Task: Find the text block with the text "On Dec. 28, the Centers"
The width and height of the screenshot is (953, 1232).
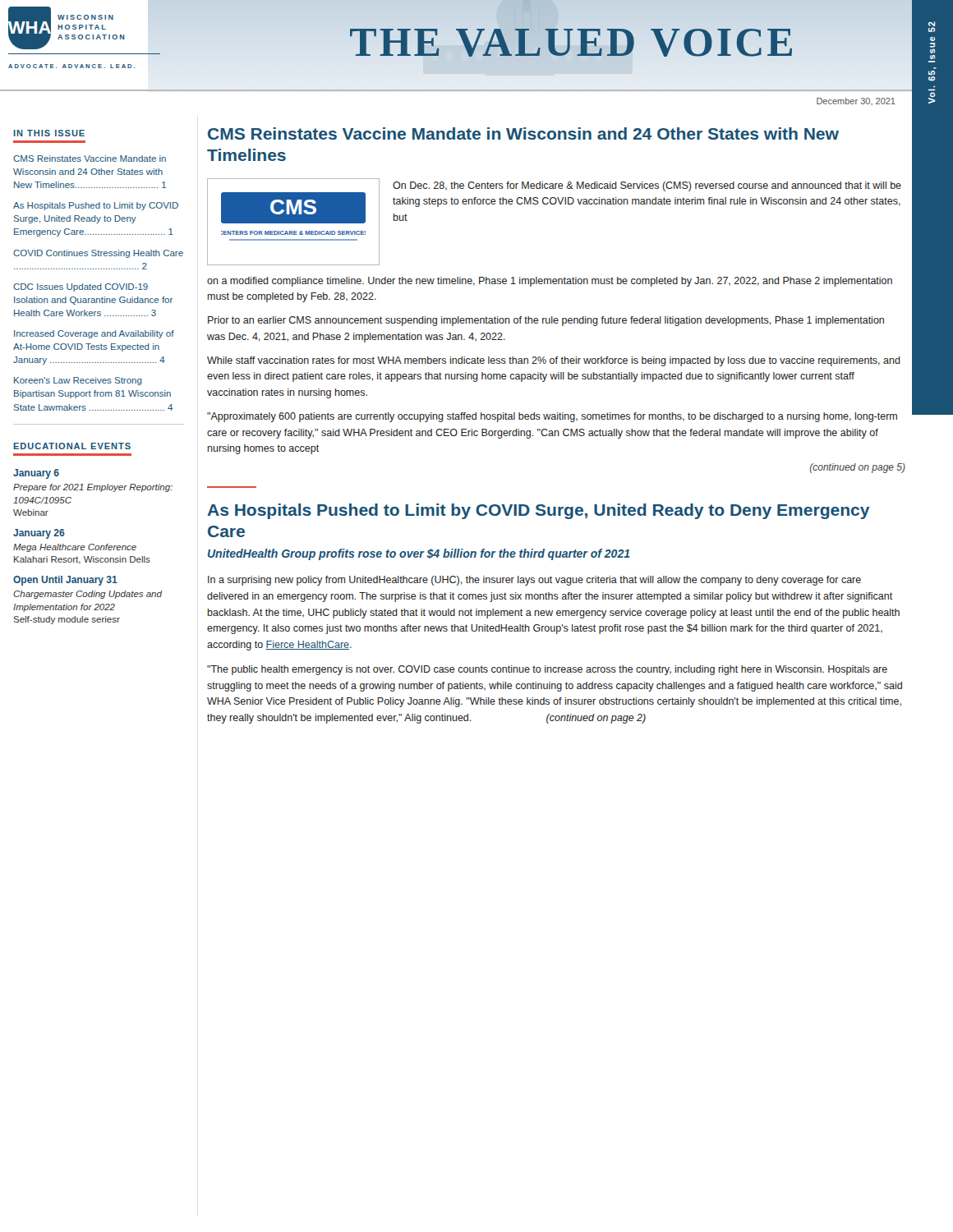Action: (x=647, y=201)
